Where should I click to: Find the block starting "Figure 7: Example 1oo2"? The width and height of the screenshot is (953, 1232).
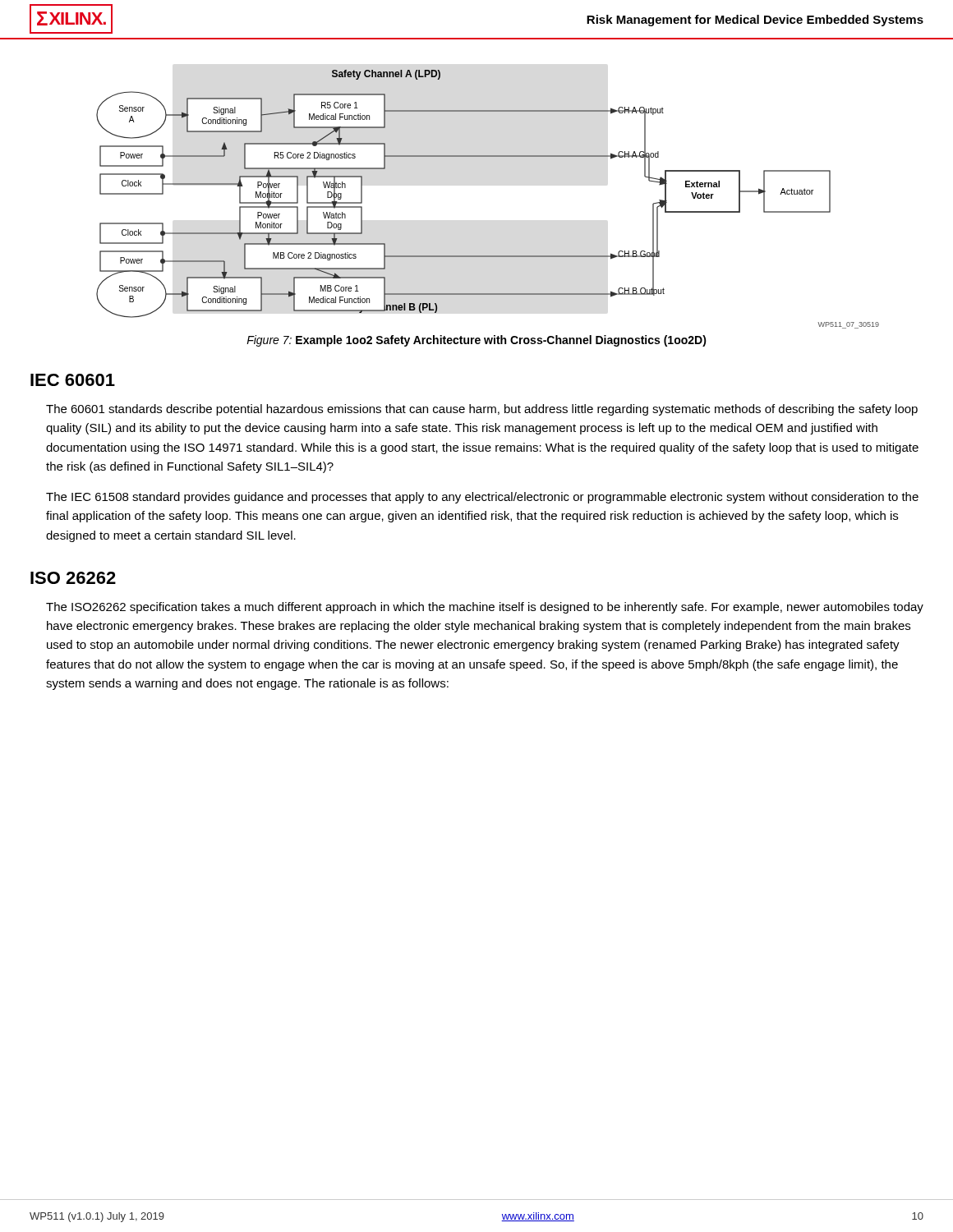coord(476,340)
